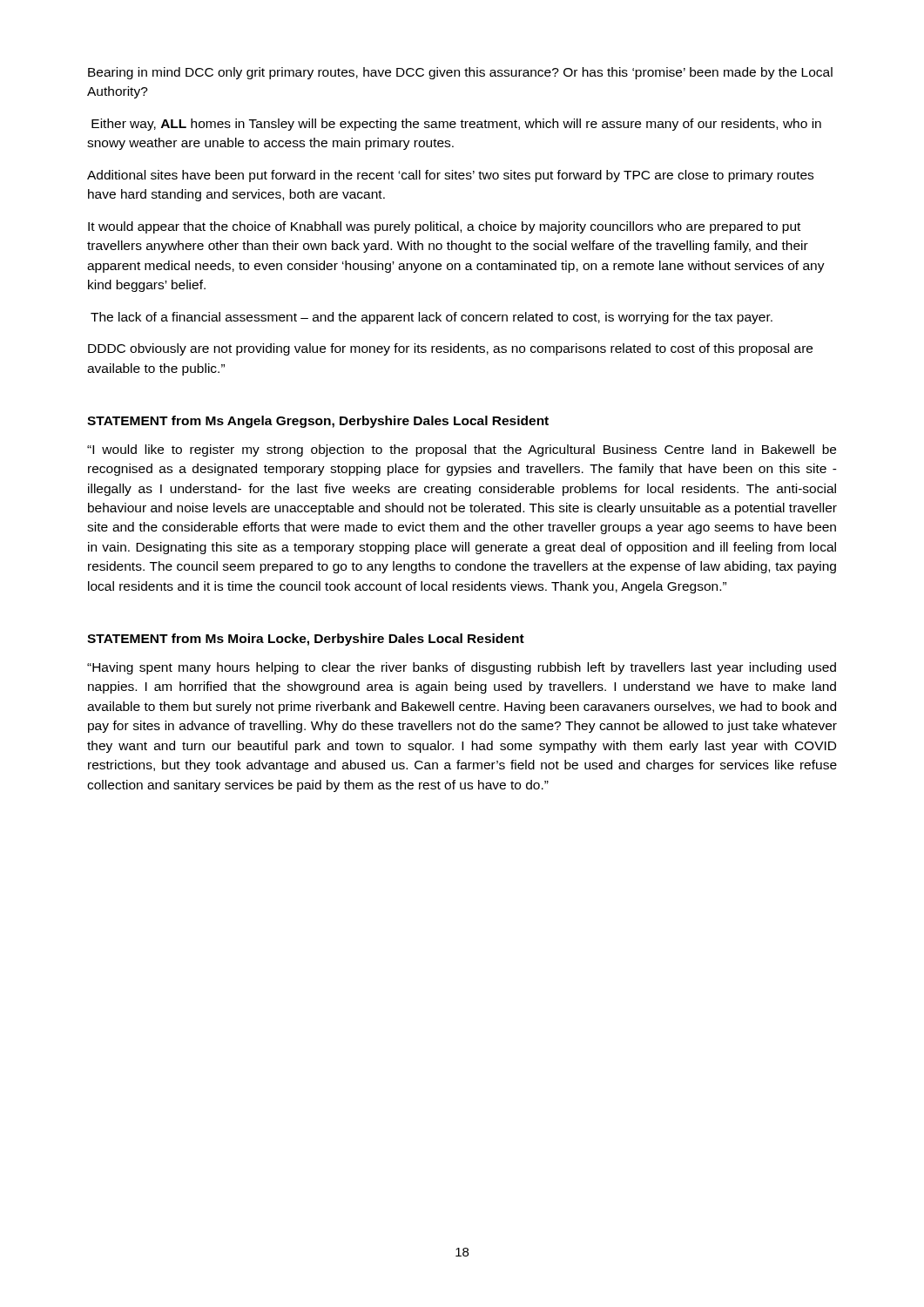Screen dimensions: 1307x924
Task: Point to the block beginning "Bearing in mind DCC only grit primary routes,"
Action: click(460, 82)
